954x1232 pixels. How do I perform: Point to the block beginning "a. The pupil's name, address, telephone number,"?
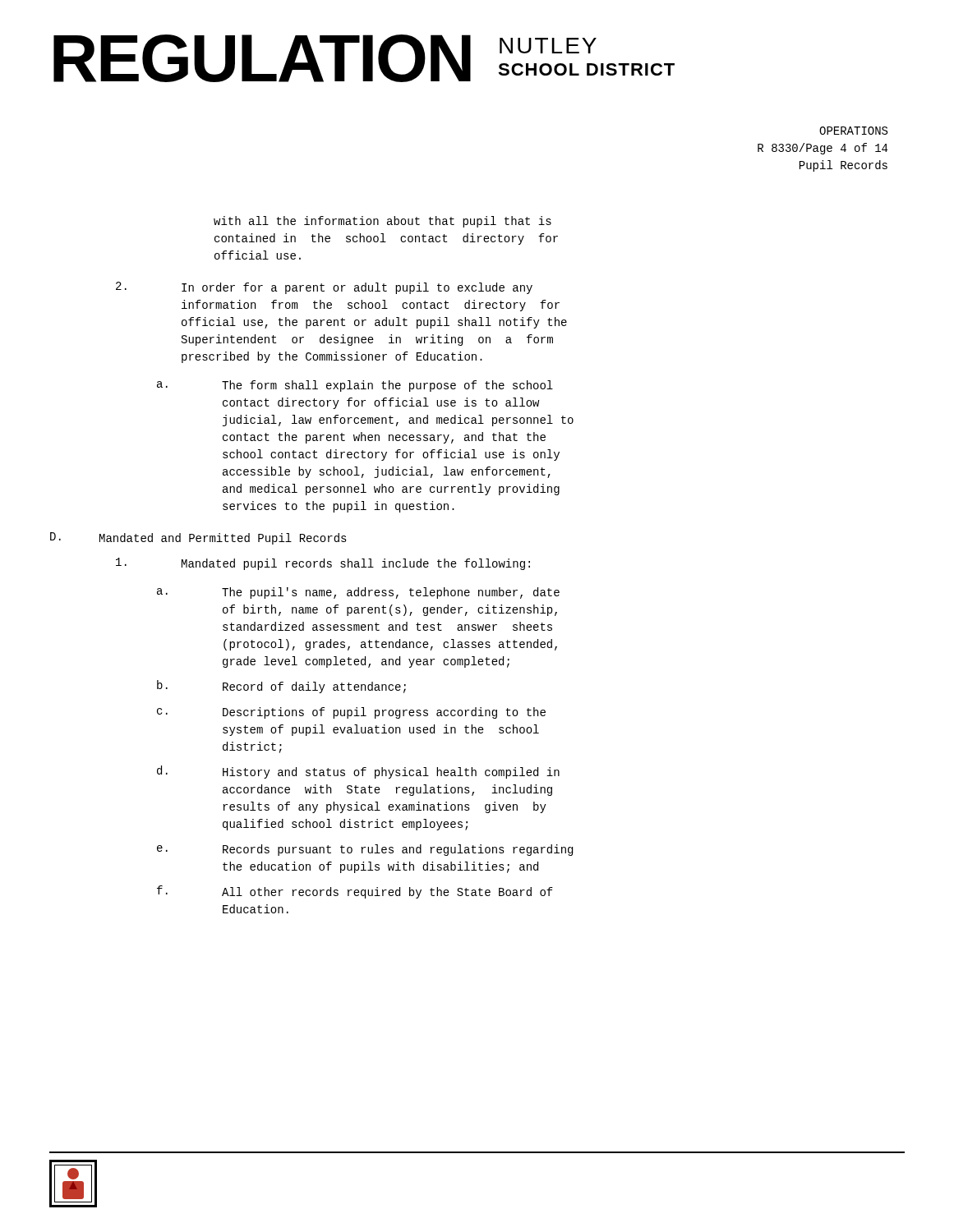pyautogui.click(x=510, y=628)
